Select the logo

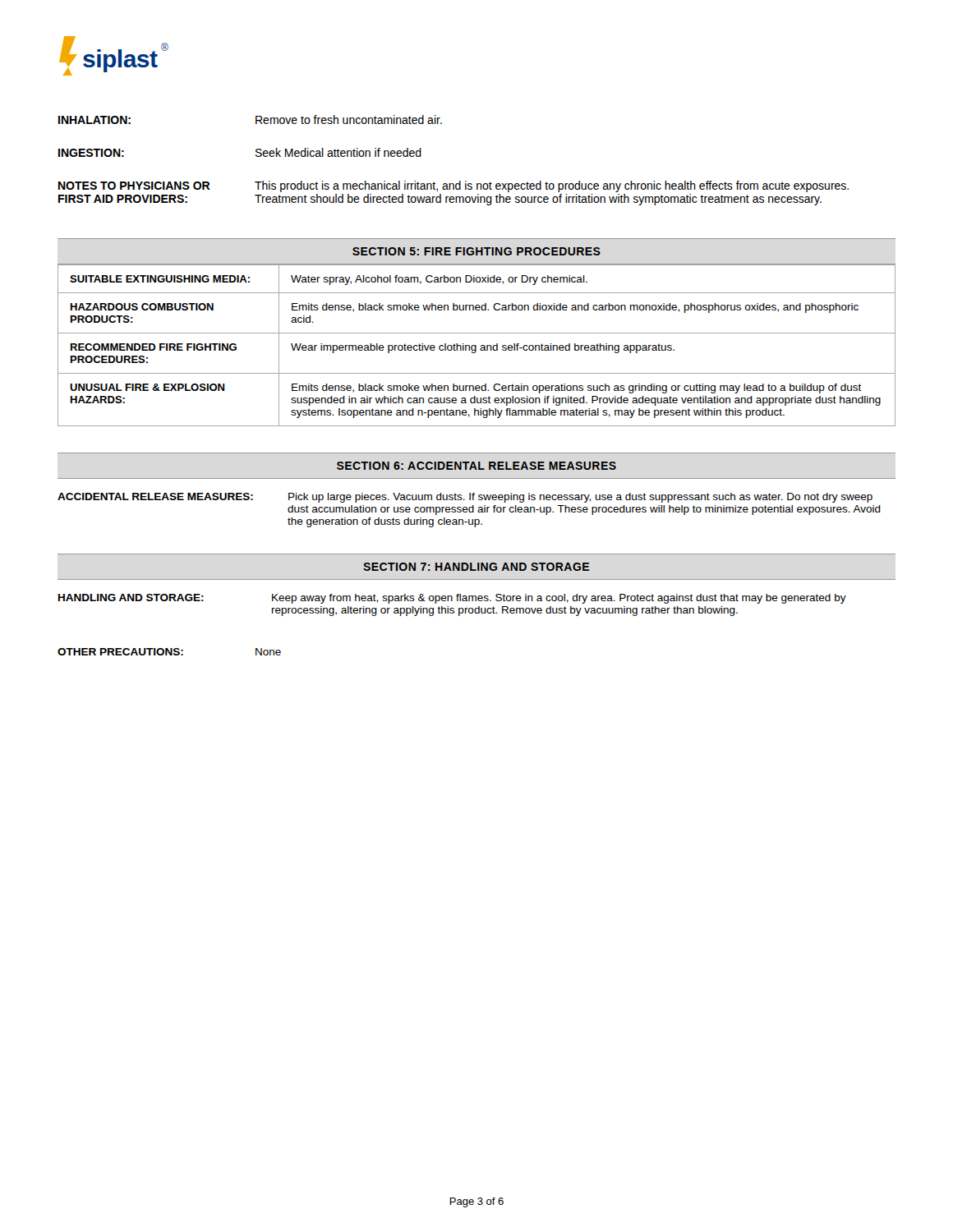click(x=476, y=58)
